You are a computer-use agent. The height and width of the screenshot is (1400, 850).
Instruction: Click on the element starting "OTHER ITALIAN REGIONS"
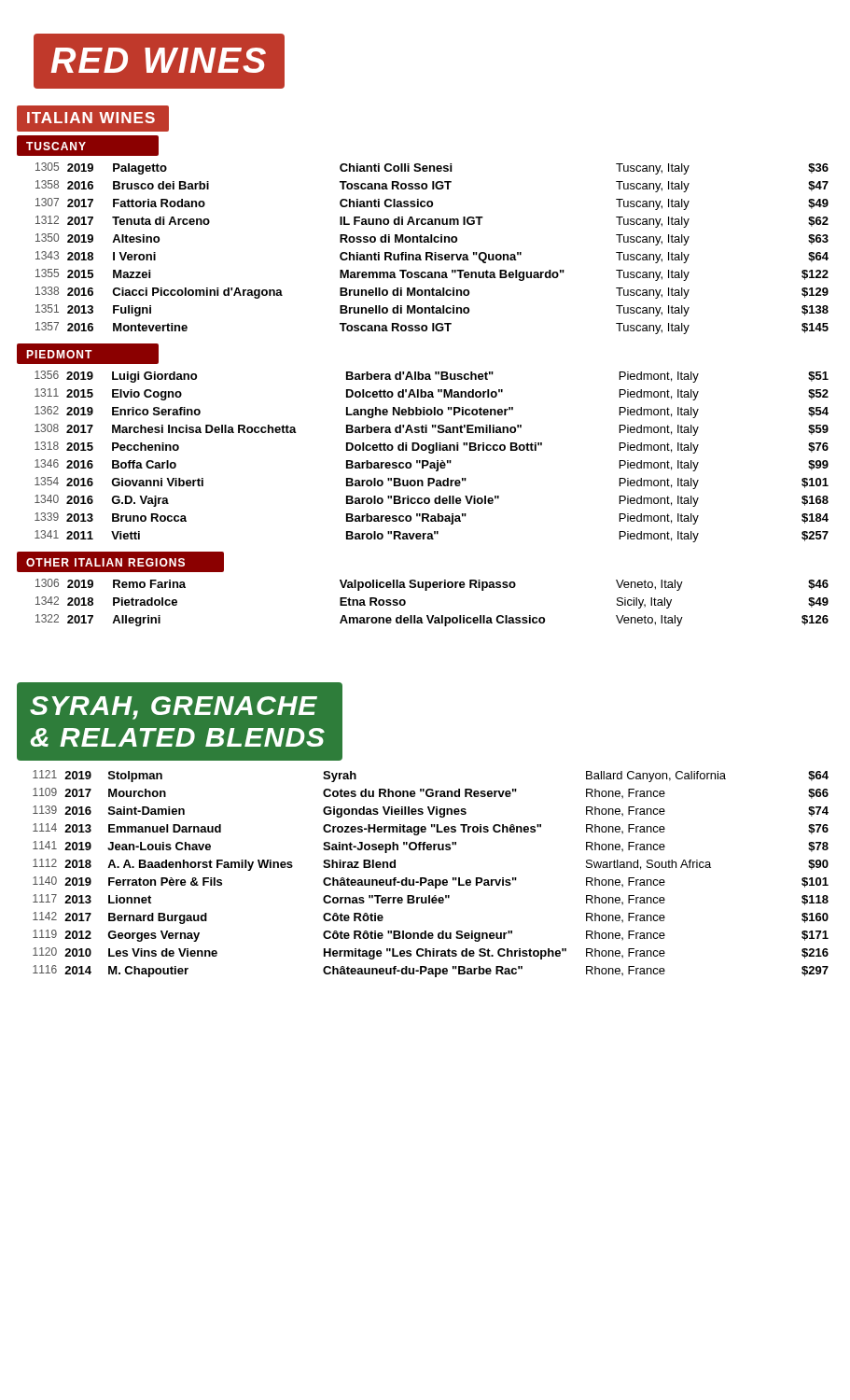(120, 562)
